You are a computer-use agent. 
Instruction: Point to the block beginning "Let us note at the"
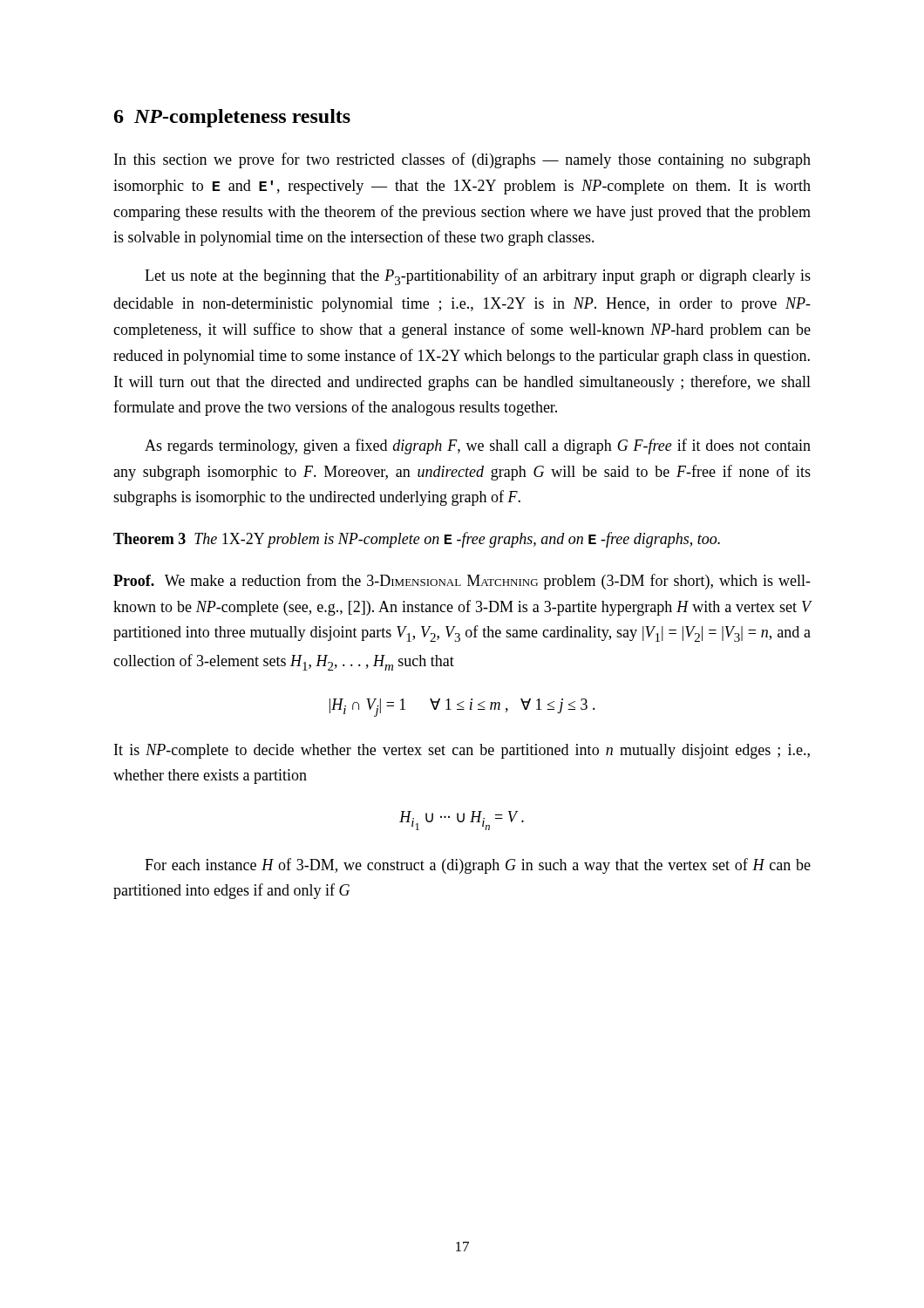462,342
